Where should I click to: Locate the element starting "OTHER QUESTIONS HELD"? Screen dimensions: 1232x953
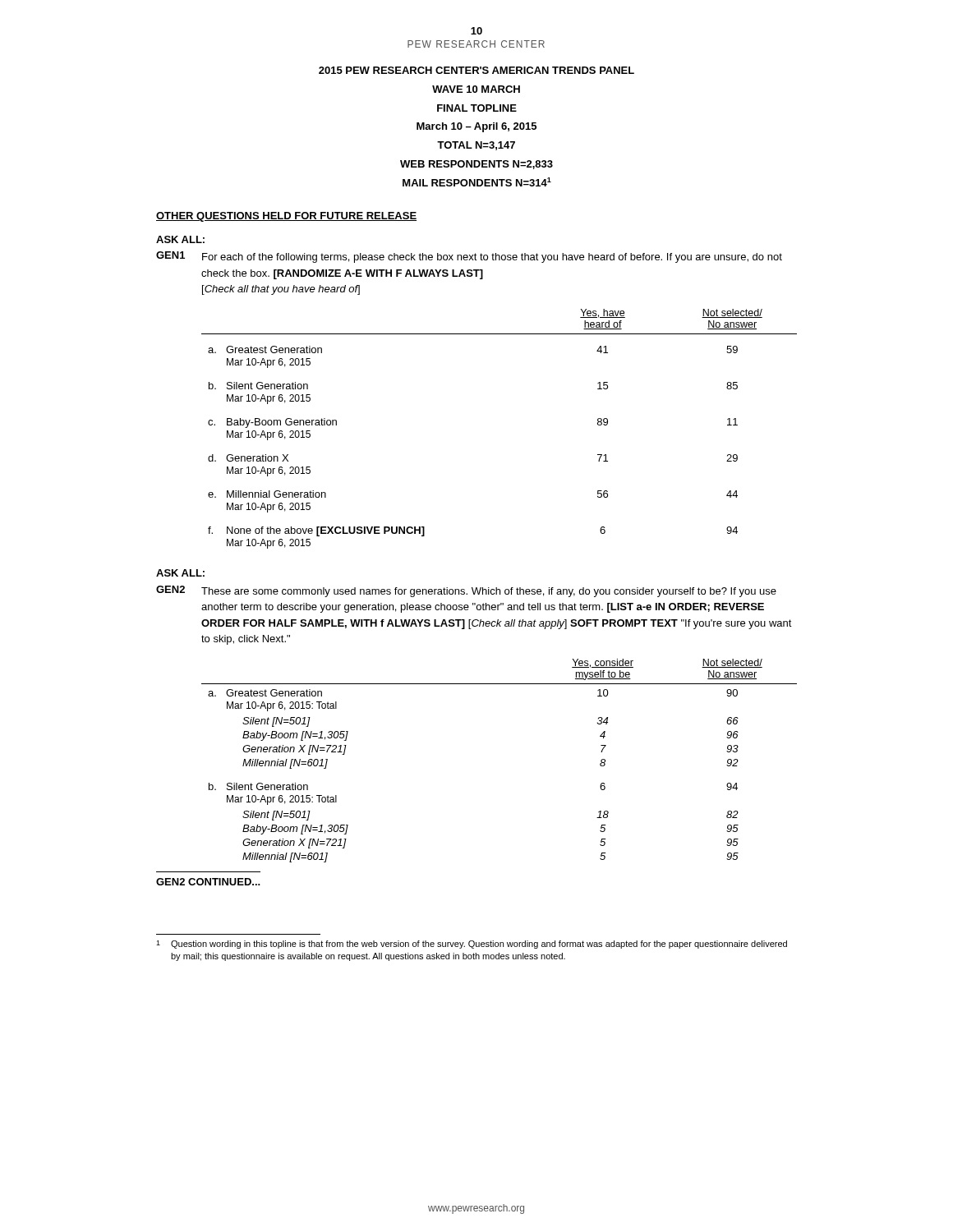[x=286, y=215]
